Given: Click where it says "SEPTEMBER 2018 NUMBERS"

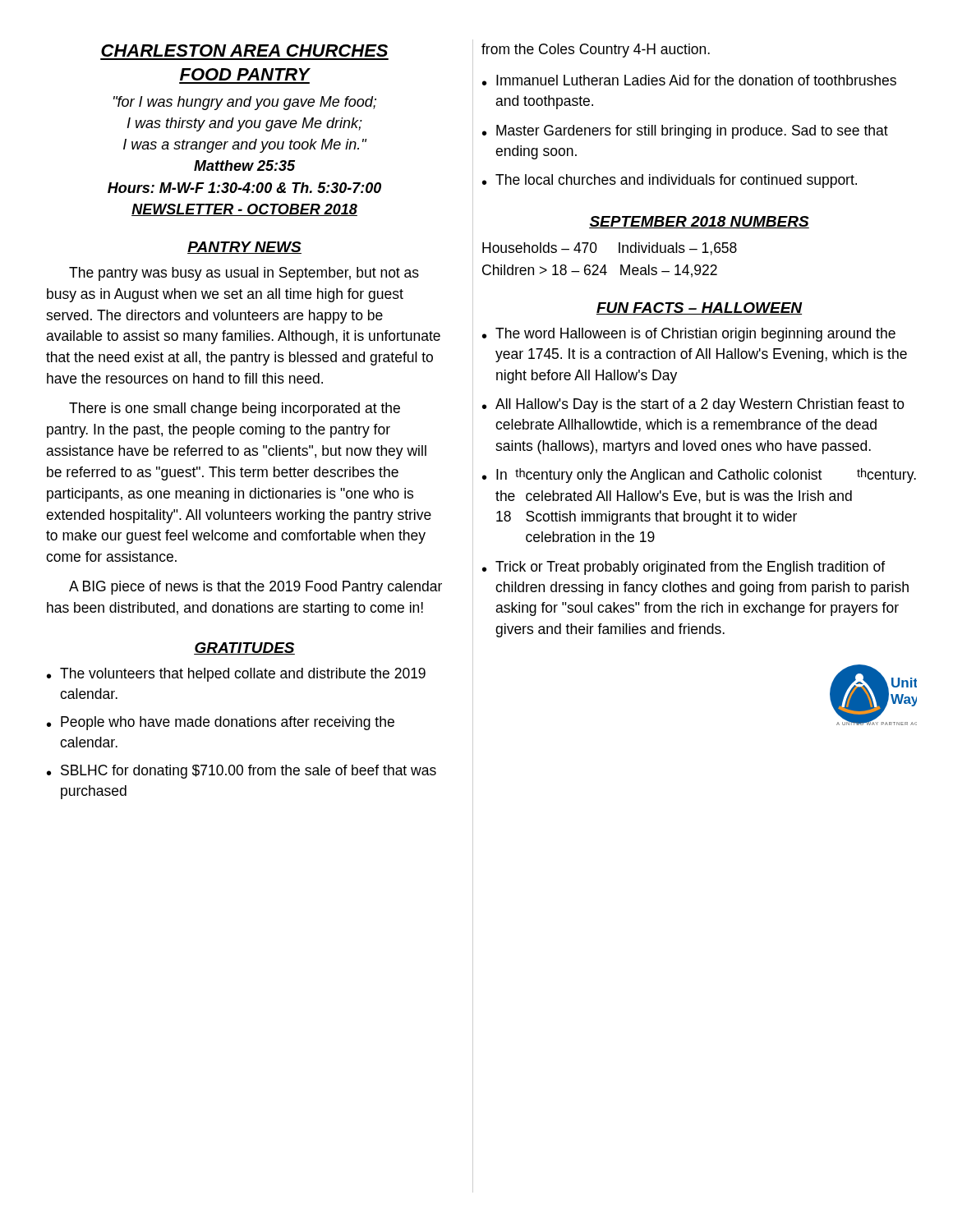Looking at the screenshot, I should 699,222.
